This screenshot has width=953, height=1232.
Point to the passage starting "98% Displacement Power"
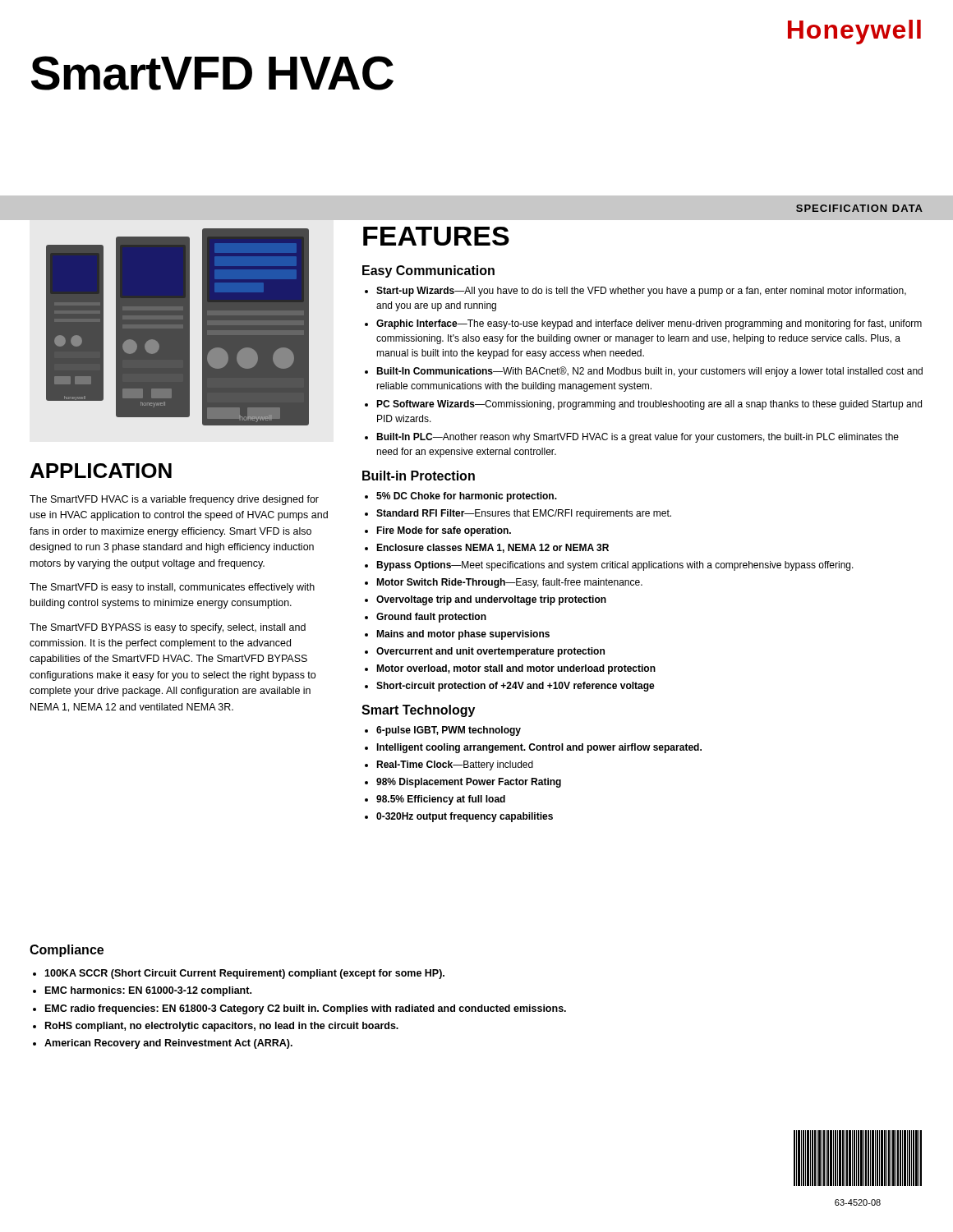pos(469,782)
